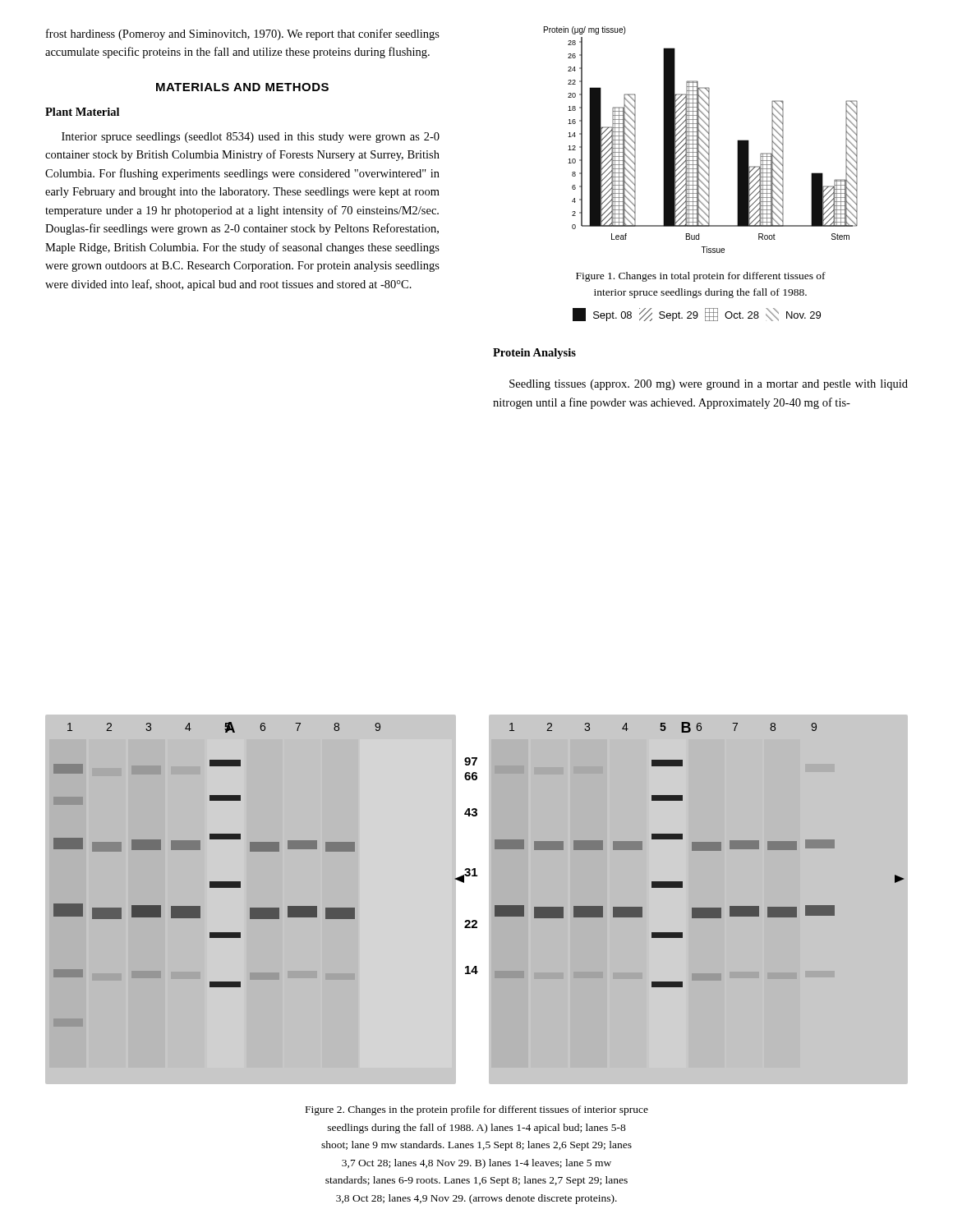Click the caption that begins "Figure 2. Changes in the protein"

[476, 1154]
